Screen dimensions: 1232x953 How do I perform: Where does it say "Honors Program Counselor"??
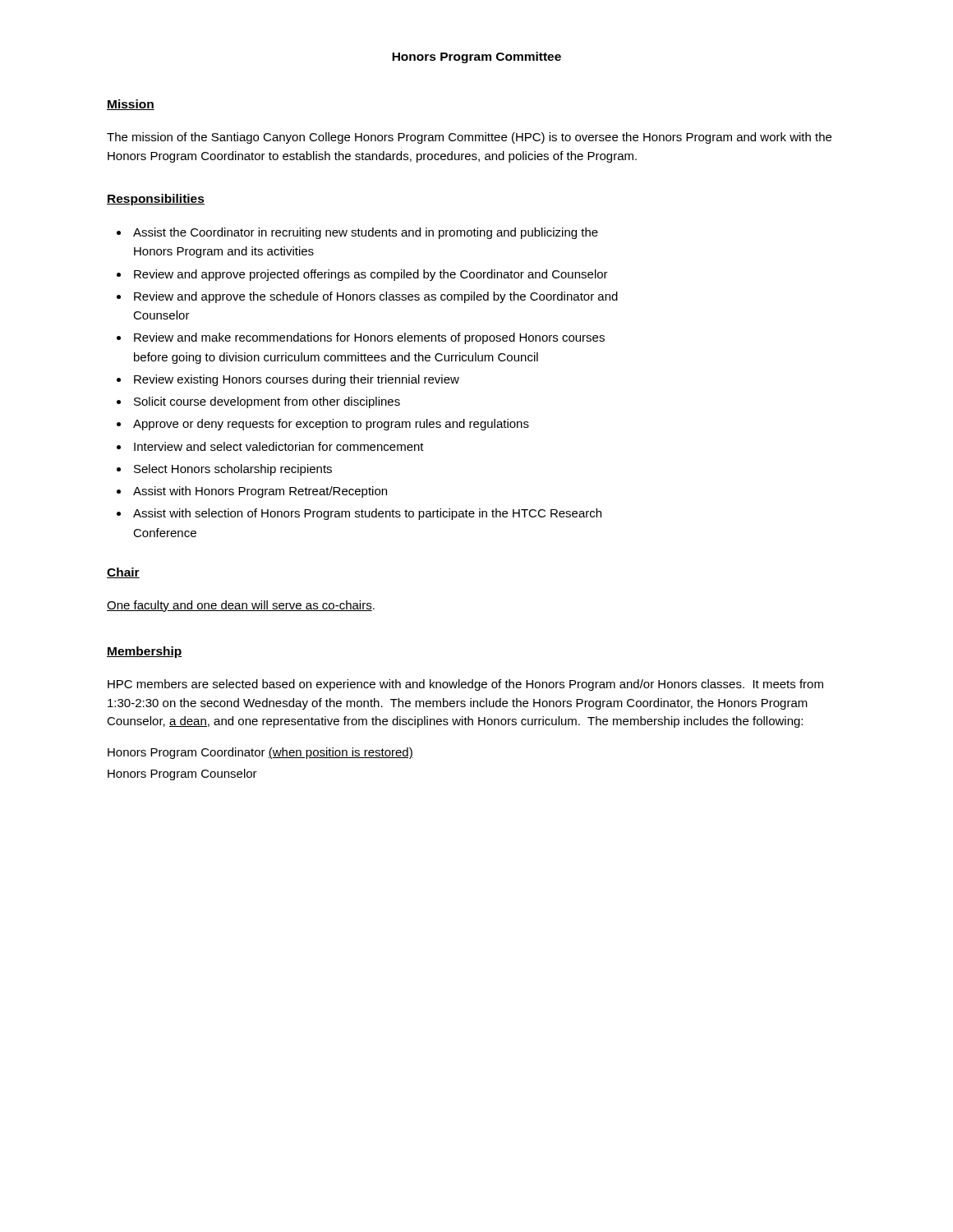(x=182, y=773)
